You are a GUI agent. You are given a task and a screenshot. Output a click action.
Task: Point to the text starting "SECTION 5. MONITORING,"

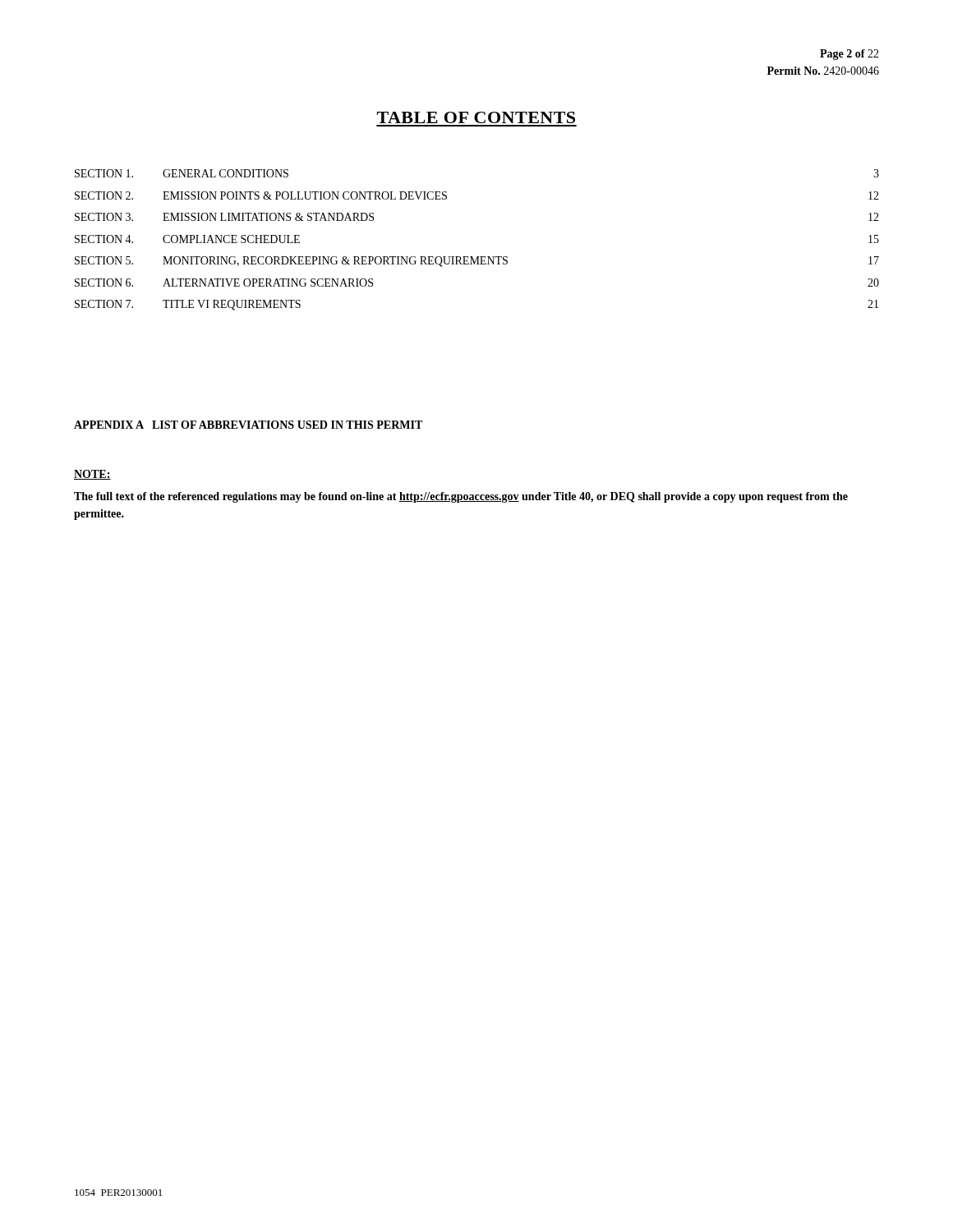click(x=476, y=261)
